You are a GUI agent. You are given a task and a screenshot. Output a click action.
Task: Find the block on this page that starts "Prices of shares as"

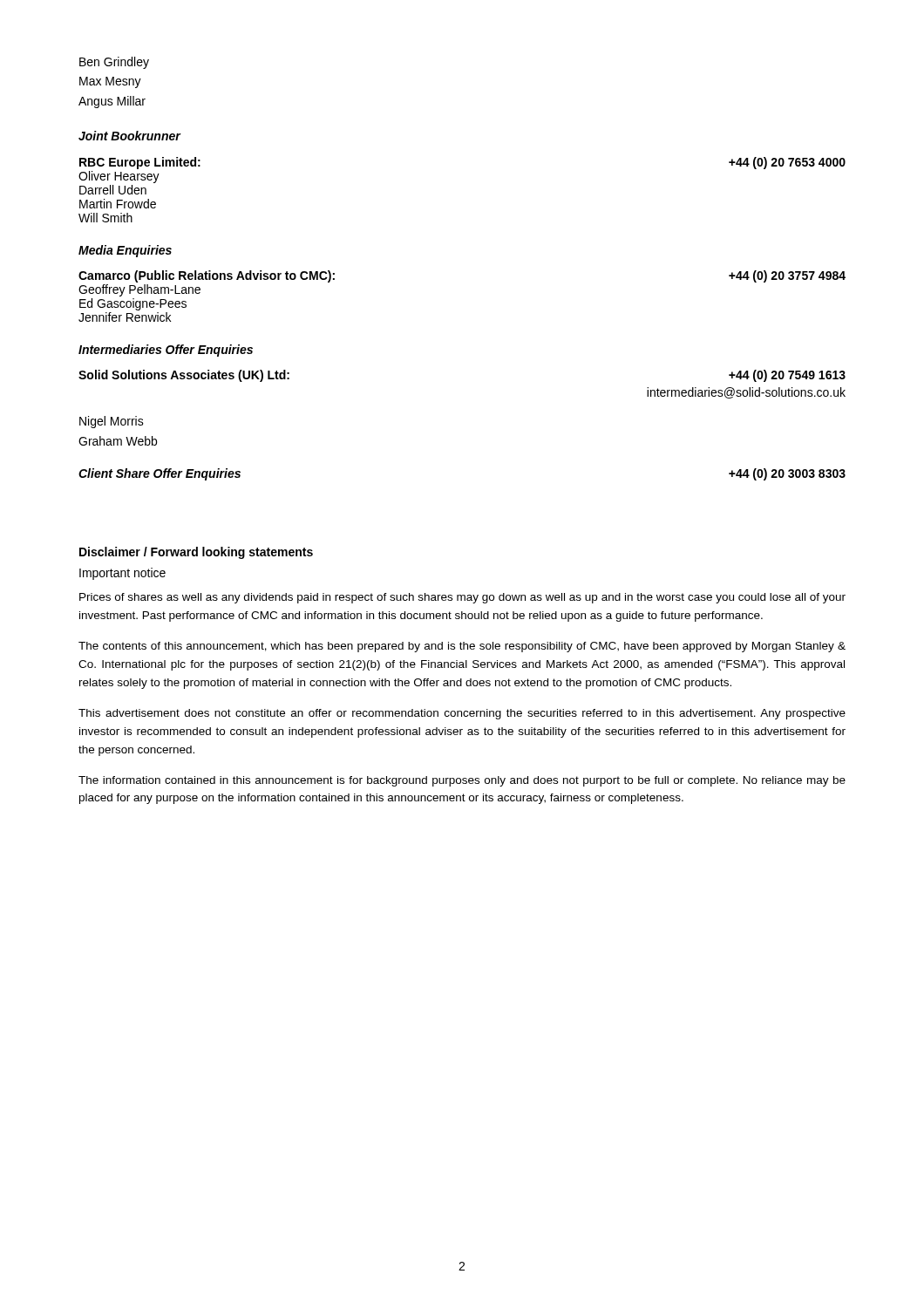click(x=462, y=606)
